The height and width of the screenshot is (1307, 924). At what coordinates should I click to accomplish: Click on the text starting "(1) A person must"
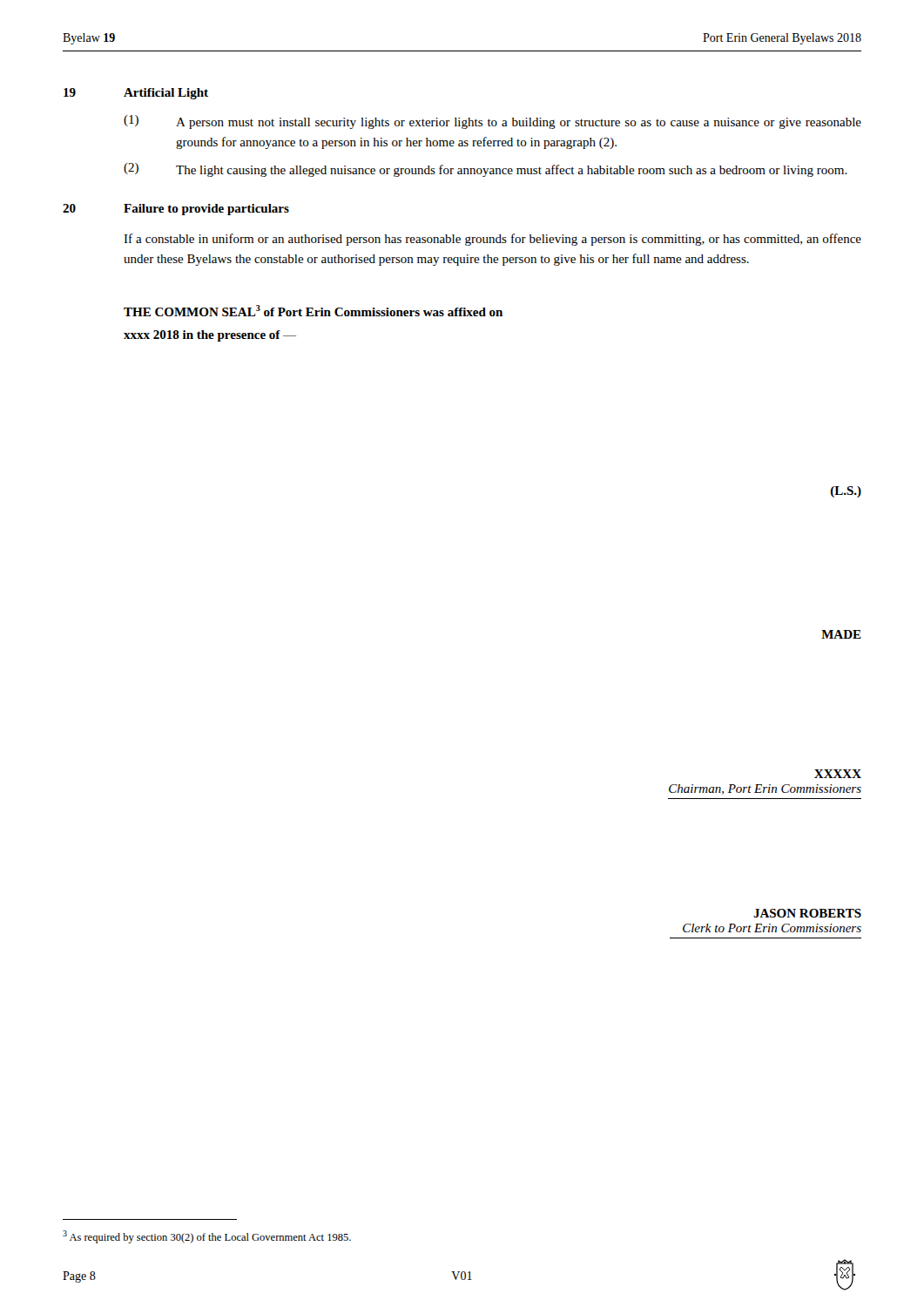point(492,132)
